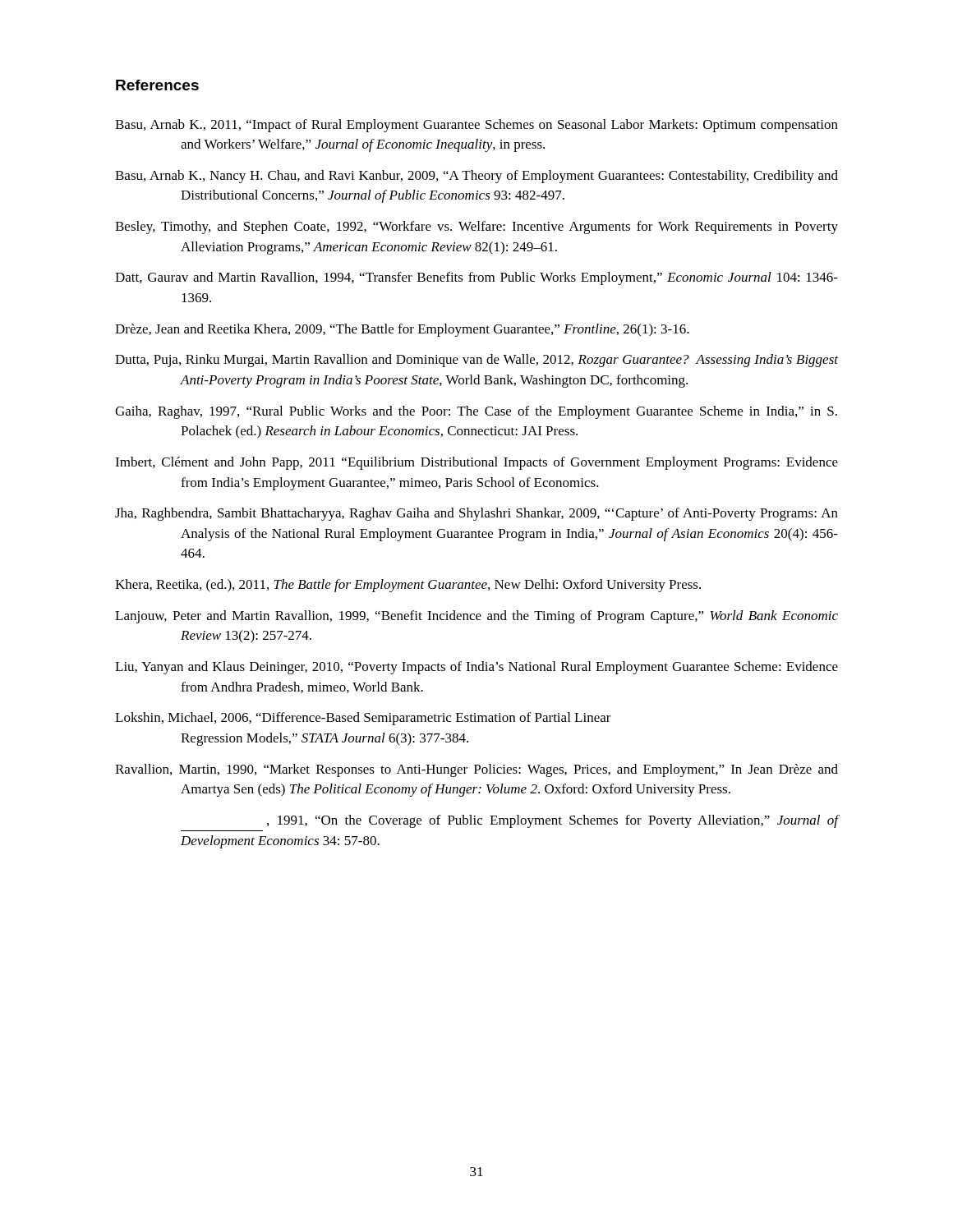This screenshot has height=1232, width=953.
Task: Point to the element starting "Imbert, Clément and John"
Action: coord(476,472)
